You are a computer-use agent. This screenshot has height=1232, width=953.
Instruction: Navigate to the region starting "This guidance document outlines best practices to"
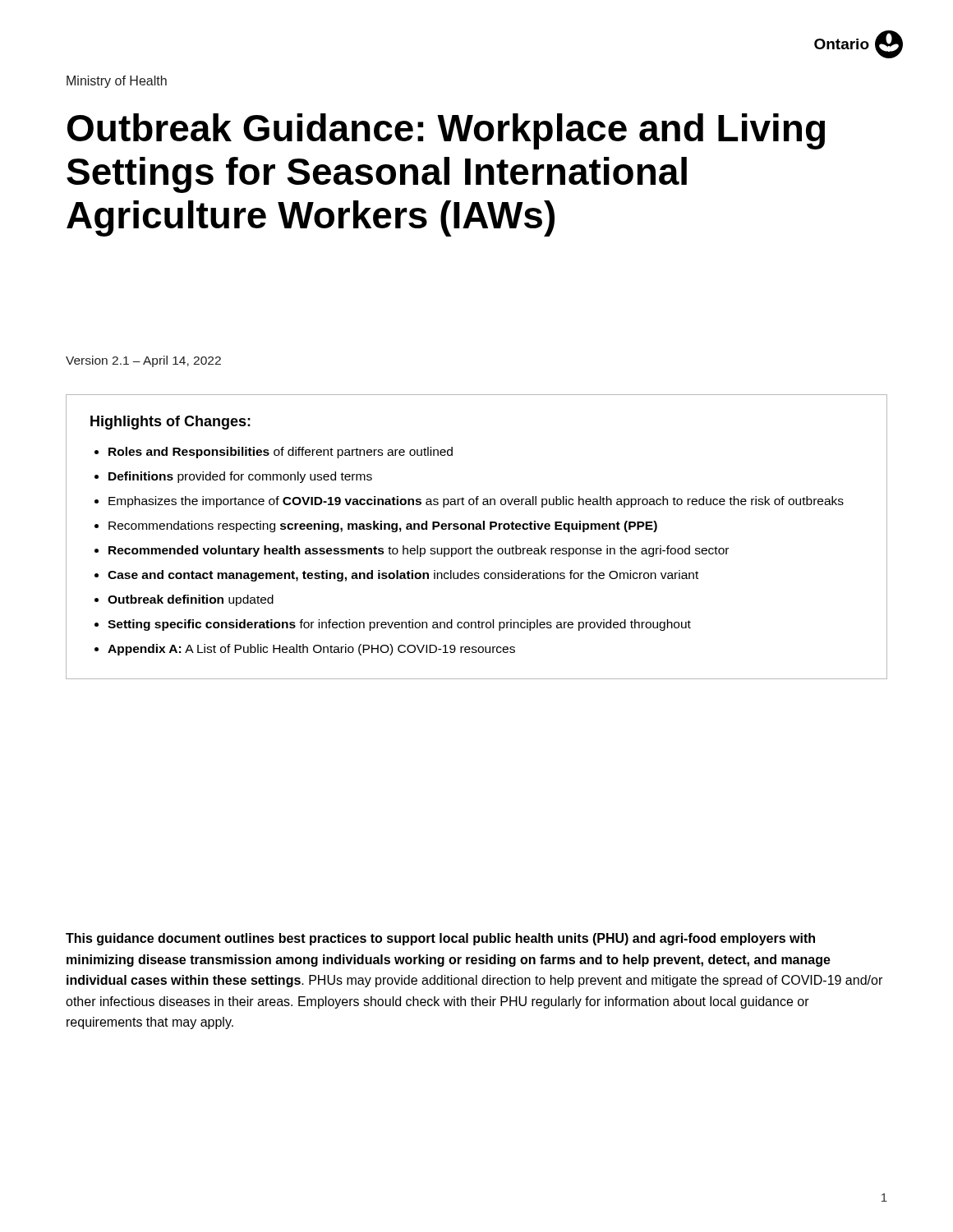[474, 980]
